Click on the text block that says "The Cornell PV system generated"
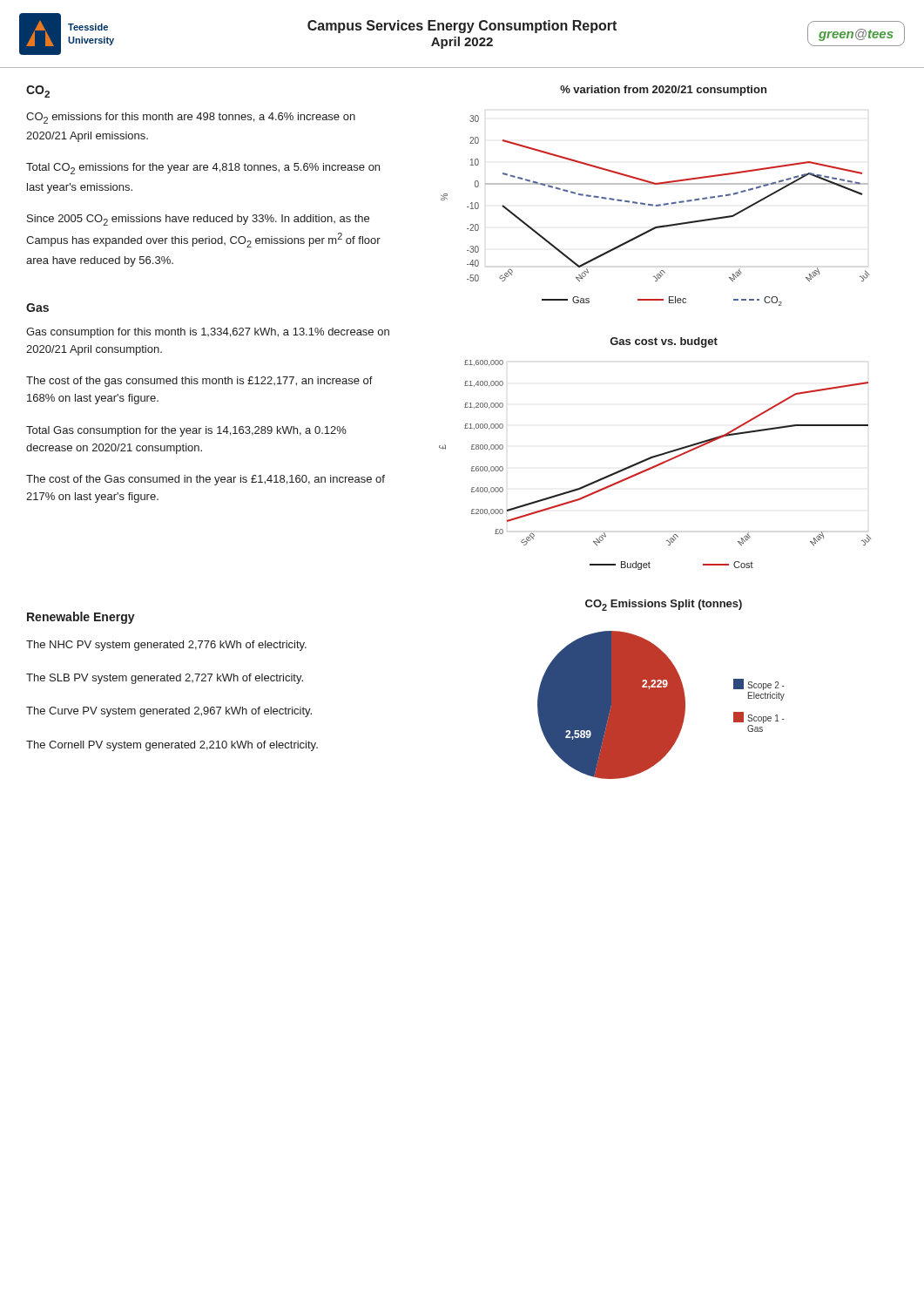The height and width of the screenshot is (1307, 924). pyautogui.click(x=172, y=744)
